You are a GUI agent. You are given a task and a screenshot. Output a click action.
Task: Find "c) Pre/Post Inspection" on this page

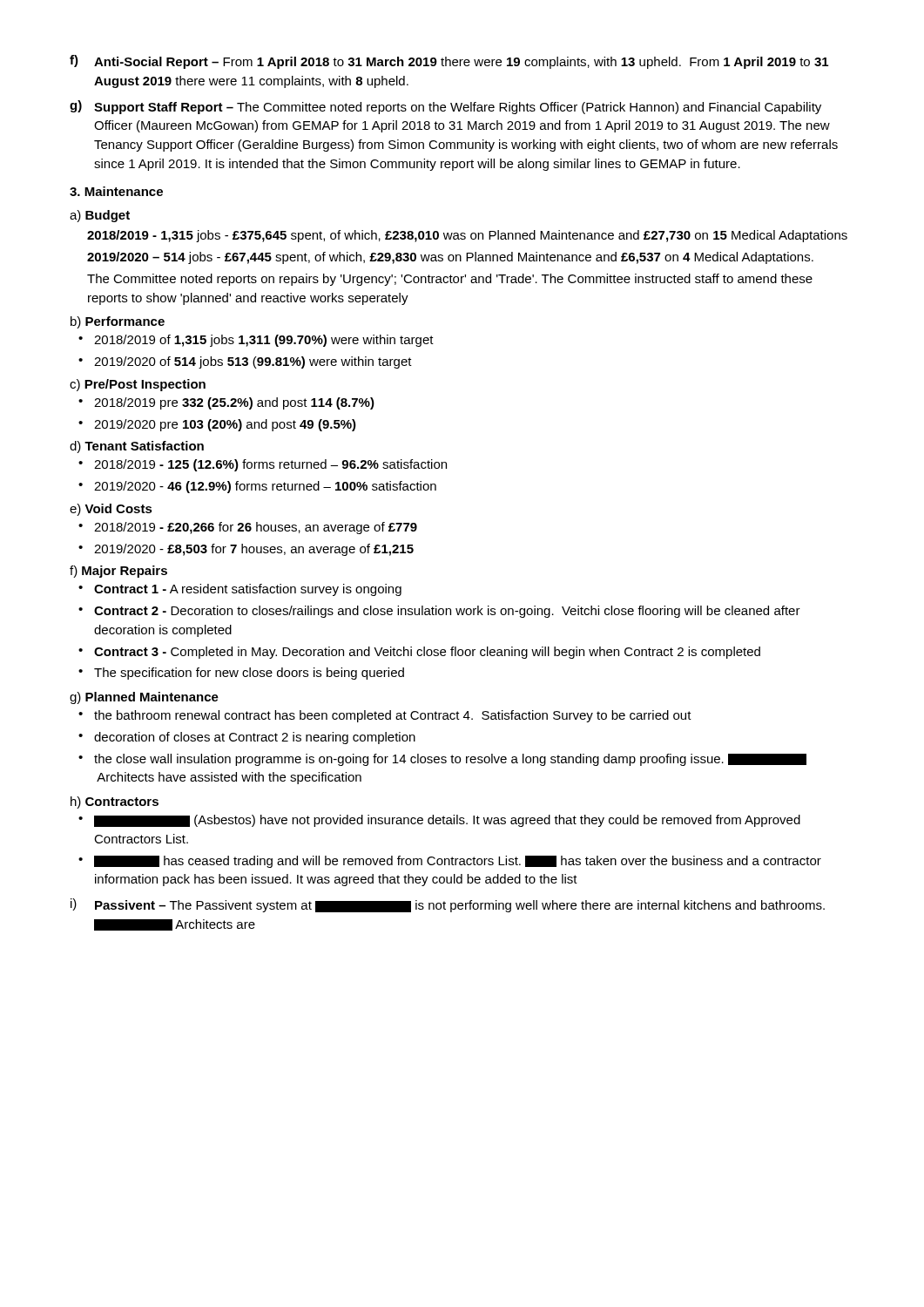coord(138,384)
